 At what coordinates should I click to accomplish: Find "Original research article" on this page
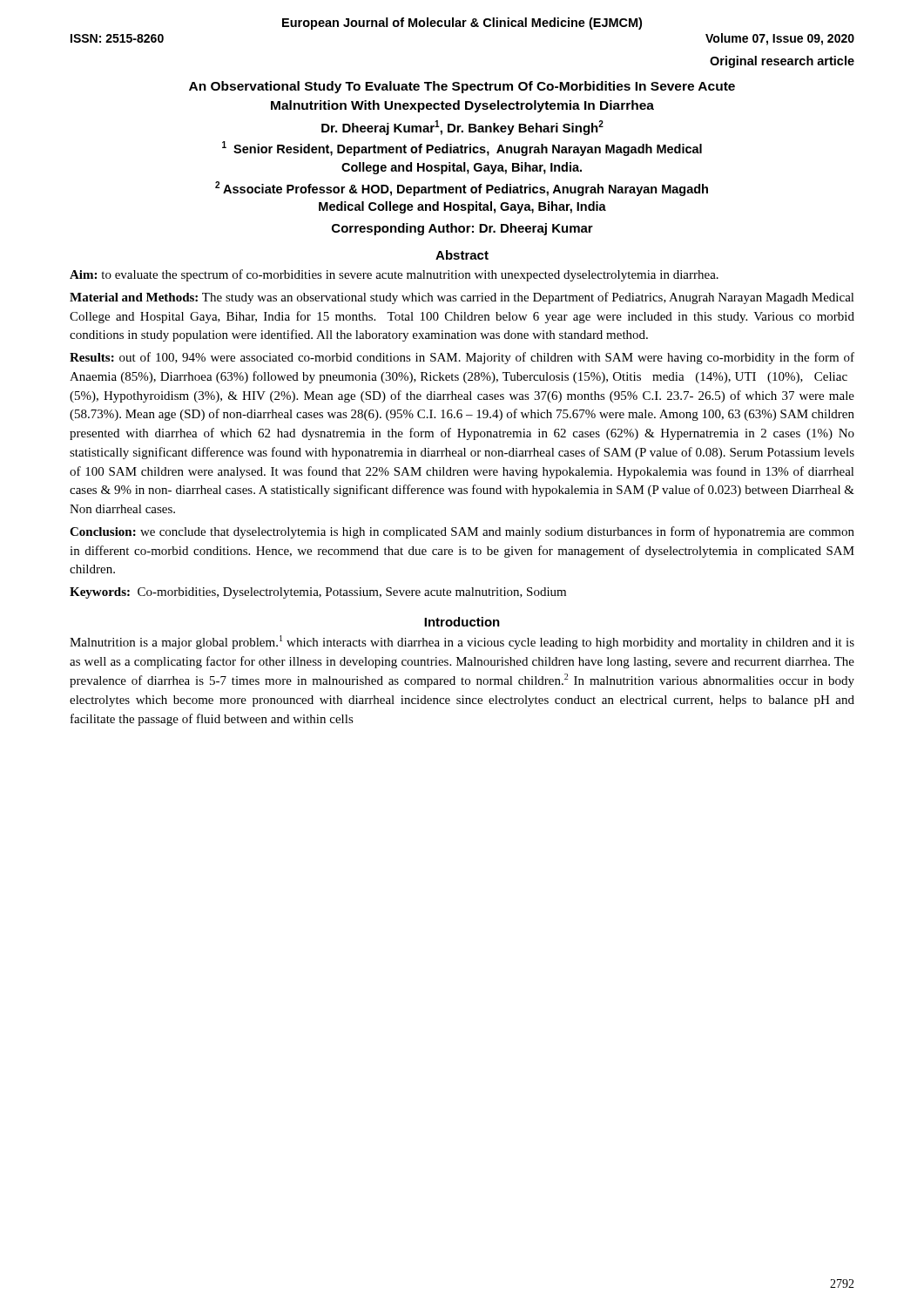tap(782, 61)
